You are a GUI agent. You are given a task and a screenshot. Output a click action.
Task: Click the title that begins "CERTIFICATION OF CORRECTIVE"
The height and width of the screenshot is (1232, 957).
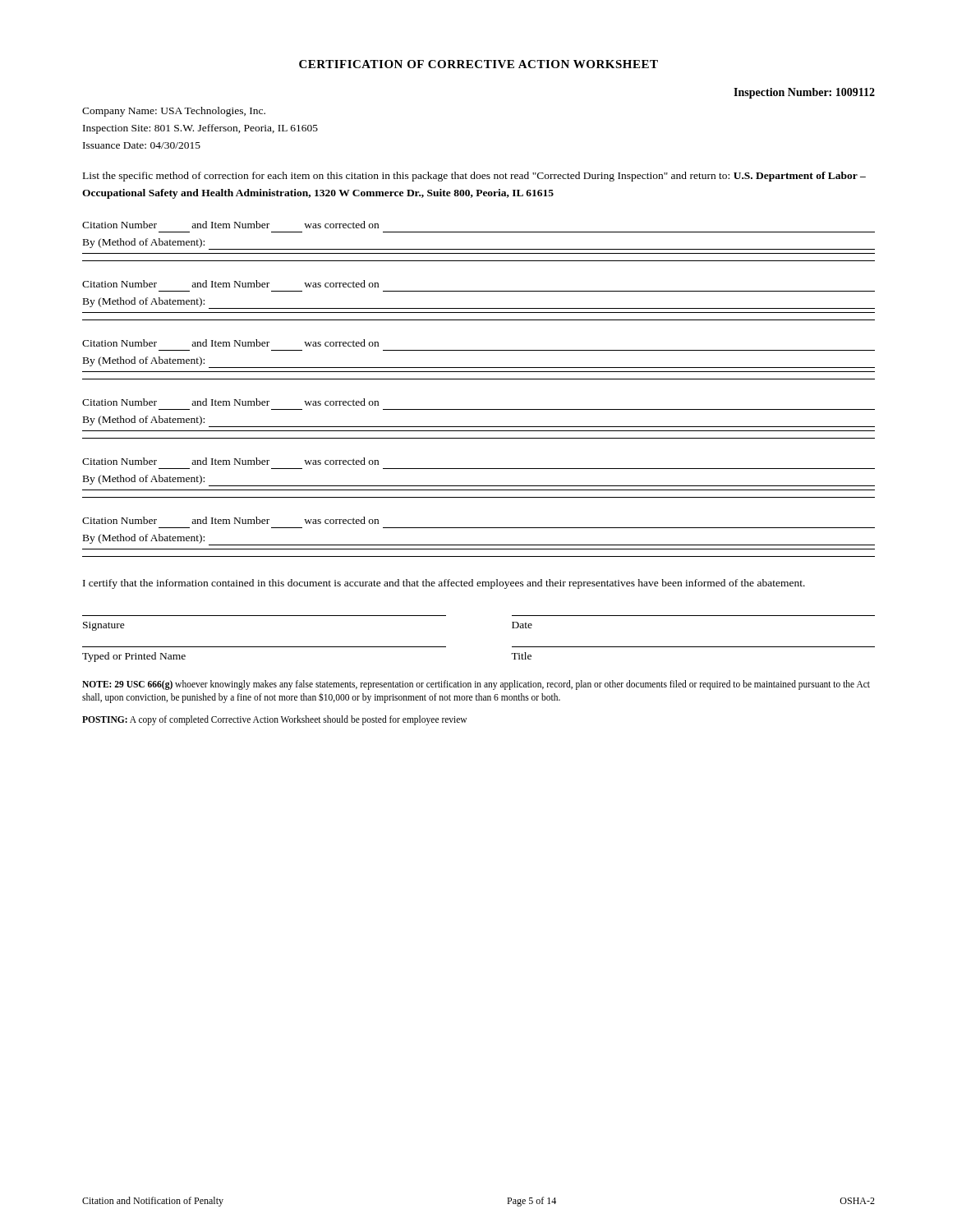478,64
